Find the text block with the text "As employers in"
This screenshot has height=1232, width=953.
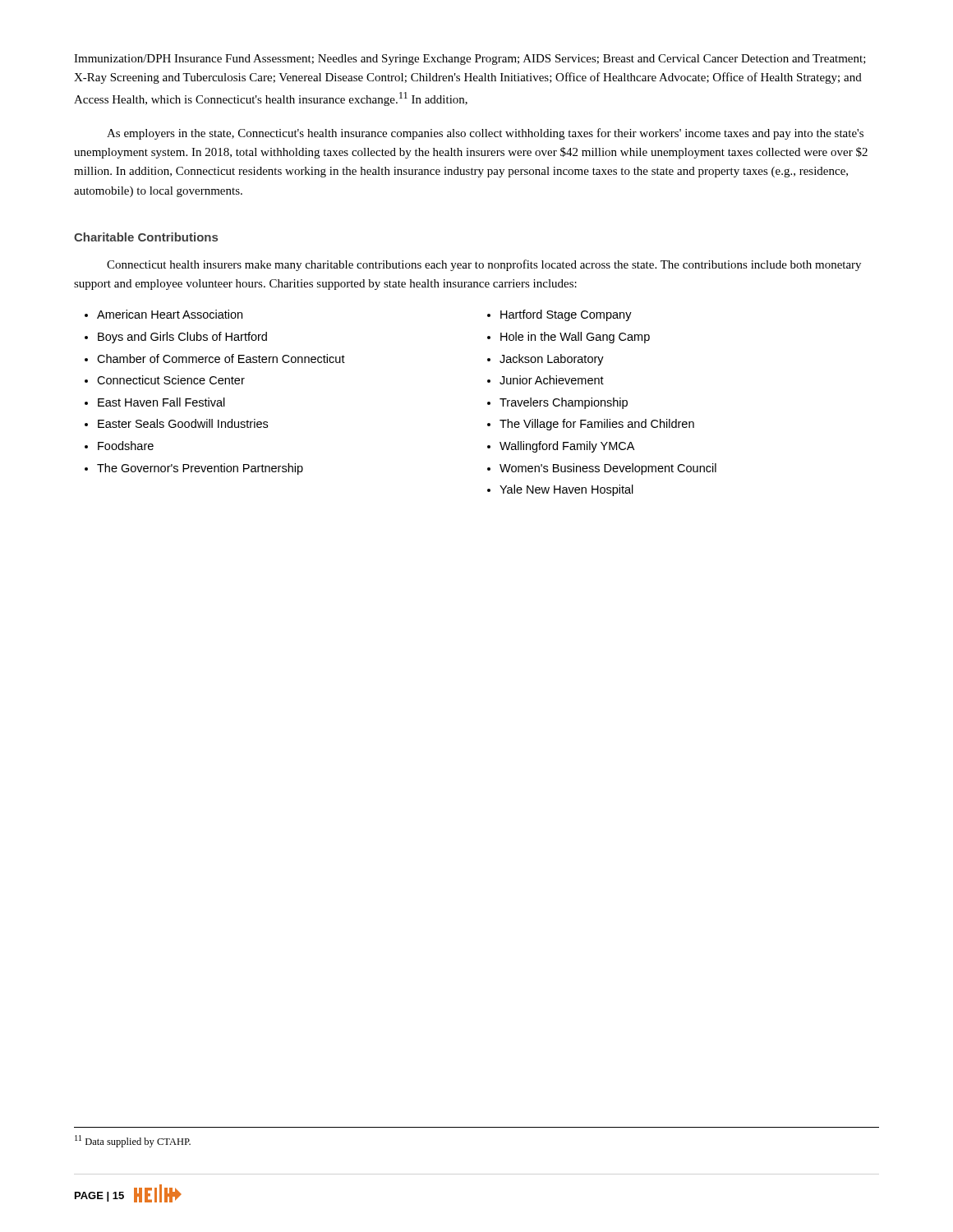pos(471,162)
